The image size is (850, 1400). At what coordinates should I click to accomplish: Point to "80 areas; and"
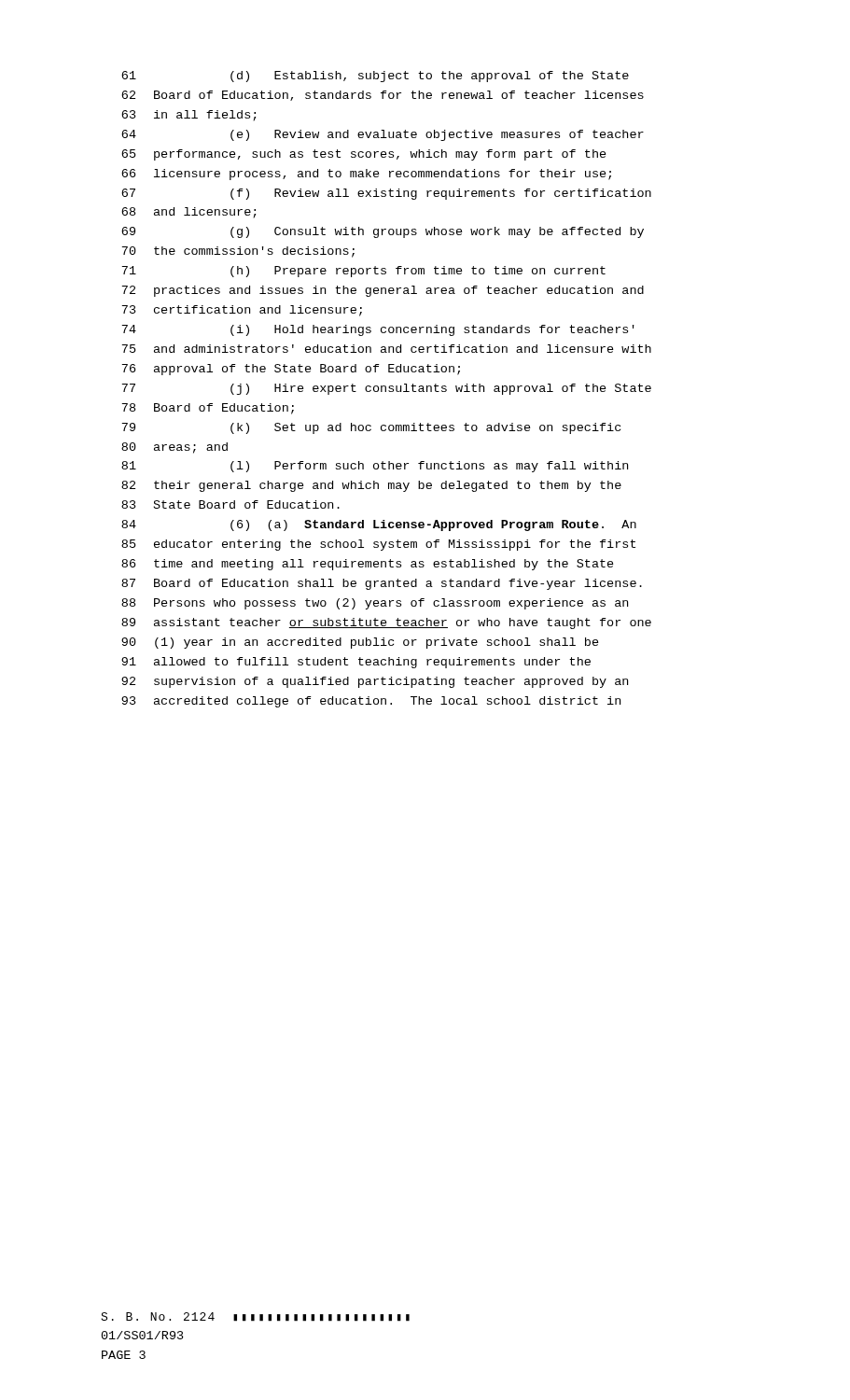(174, 448)
